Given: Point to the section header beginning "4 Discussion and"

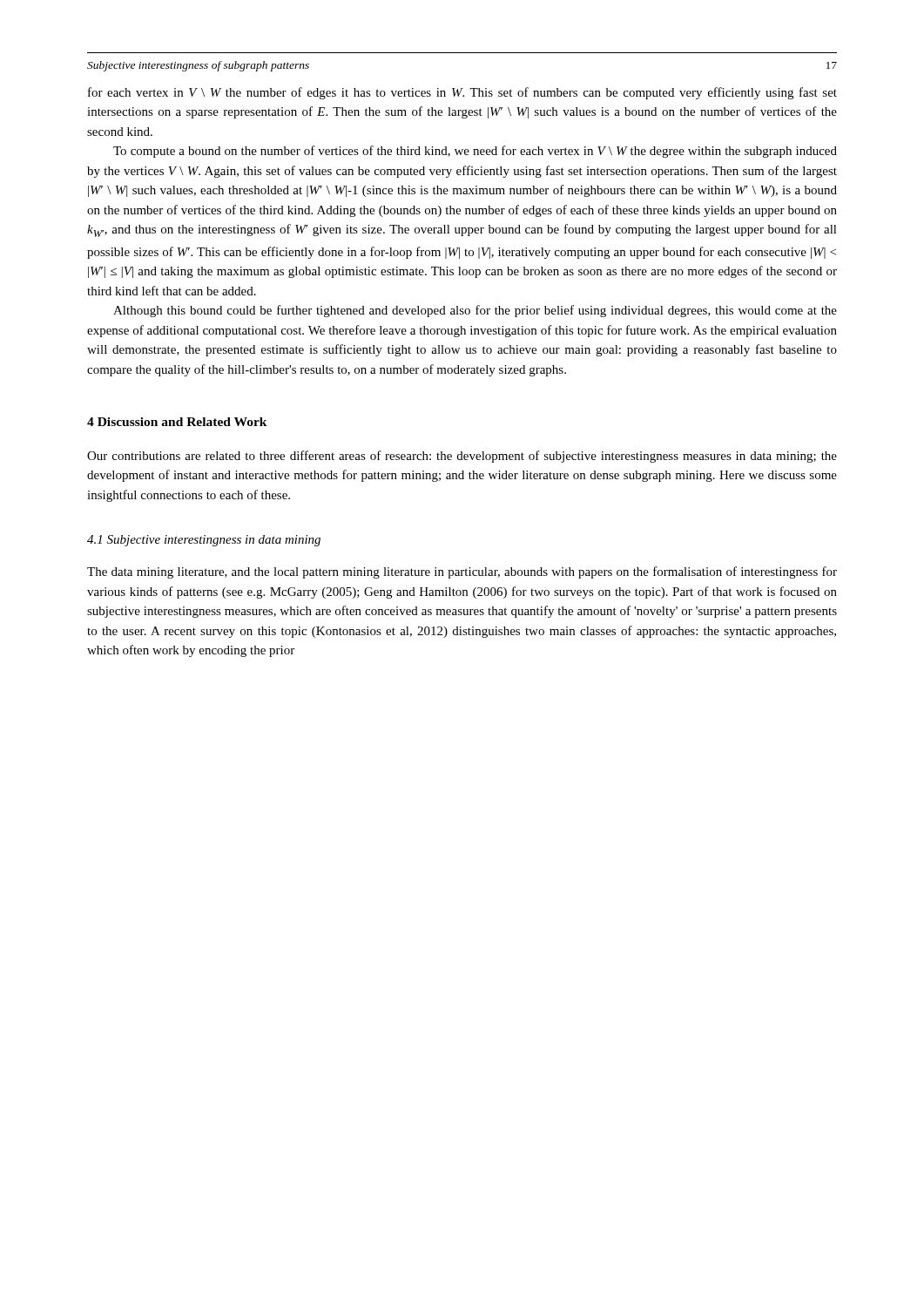Looking at the screenshot, I should (x=177, y=422).
